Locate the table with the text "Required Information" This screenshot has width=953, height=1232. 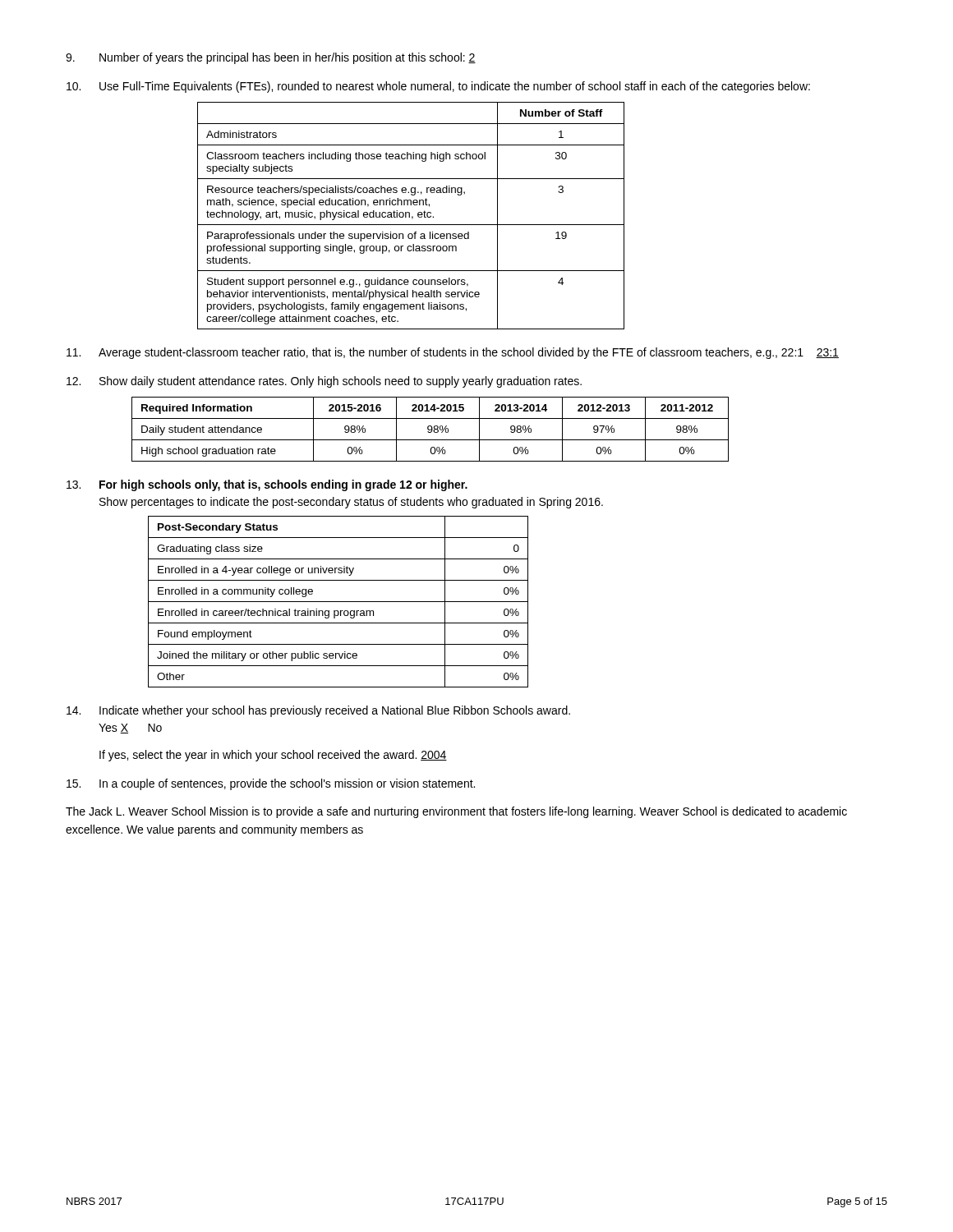[509, 429]
